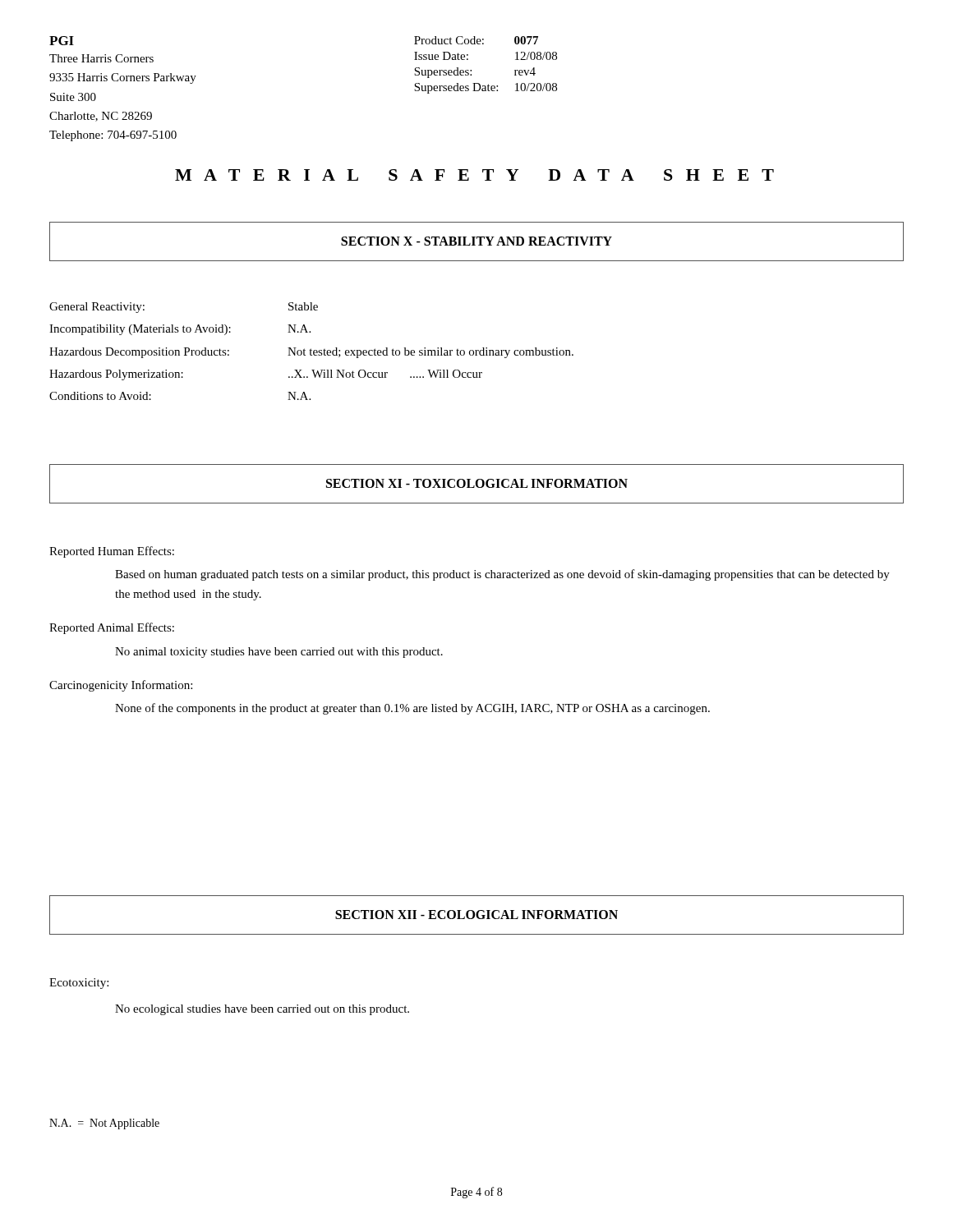953x1232 pixels.
Task: Click on the element starting "SECTION X - STABILITY AND REACTIVITY"
Action: pos(476,241)
